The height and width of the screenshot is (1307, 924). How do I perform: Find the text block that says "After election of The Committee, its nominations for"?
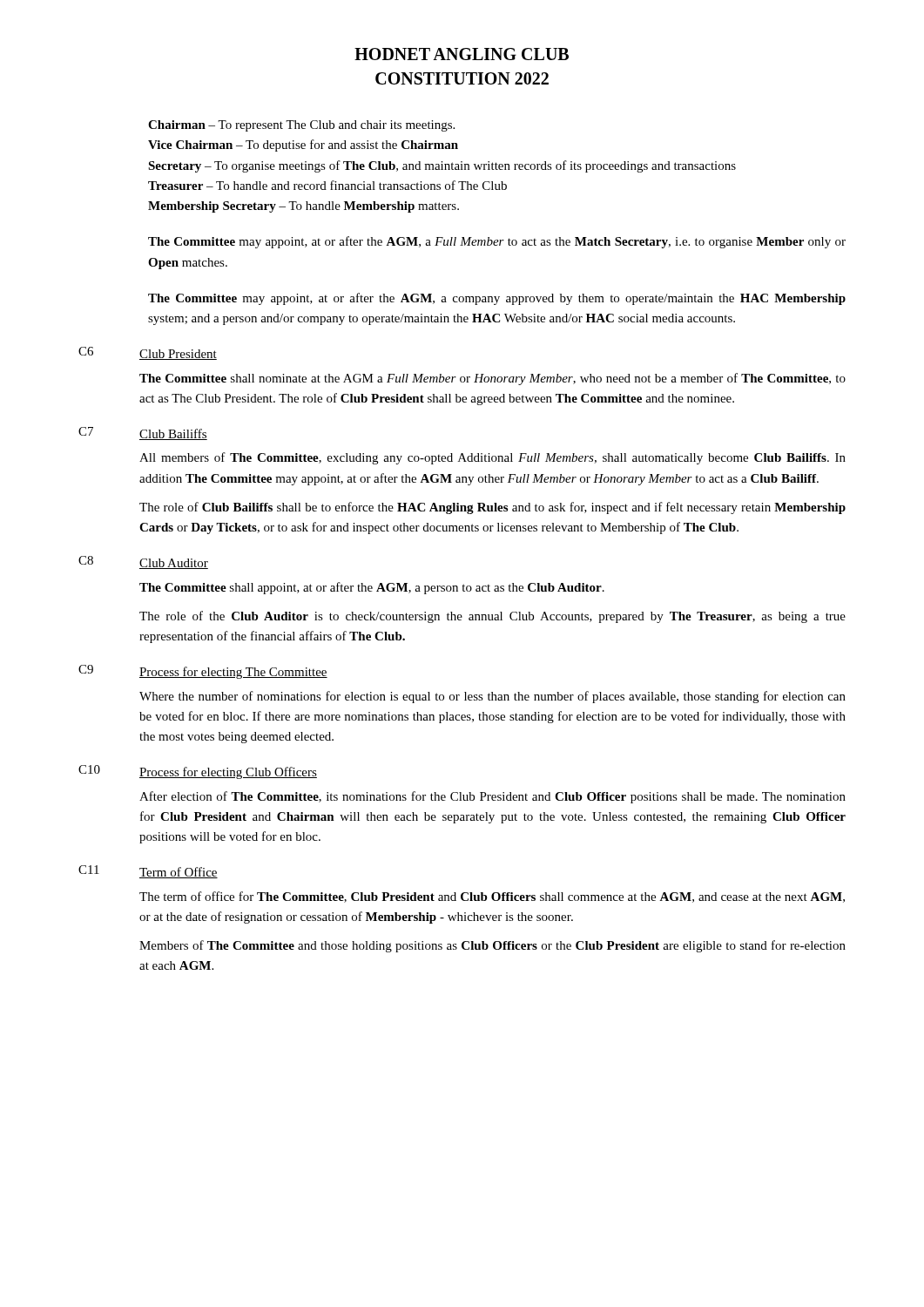(492, 817)
